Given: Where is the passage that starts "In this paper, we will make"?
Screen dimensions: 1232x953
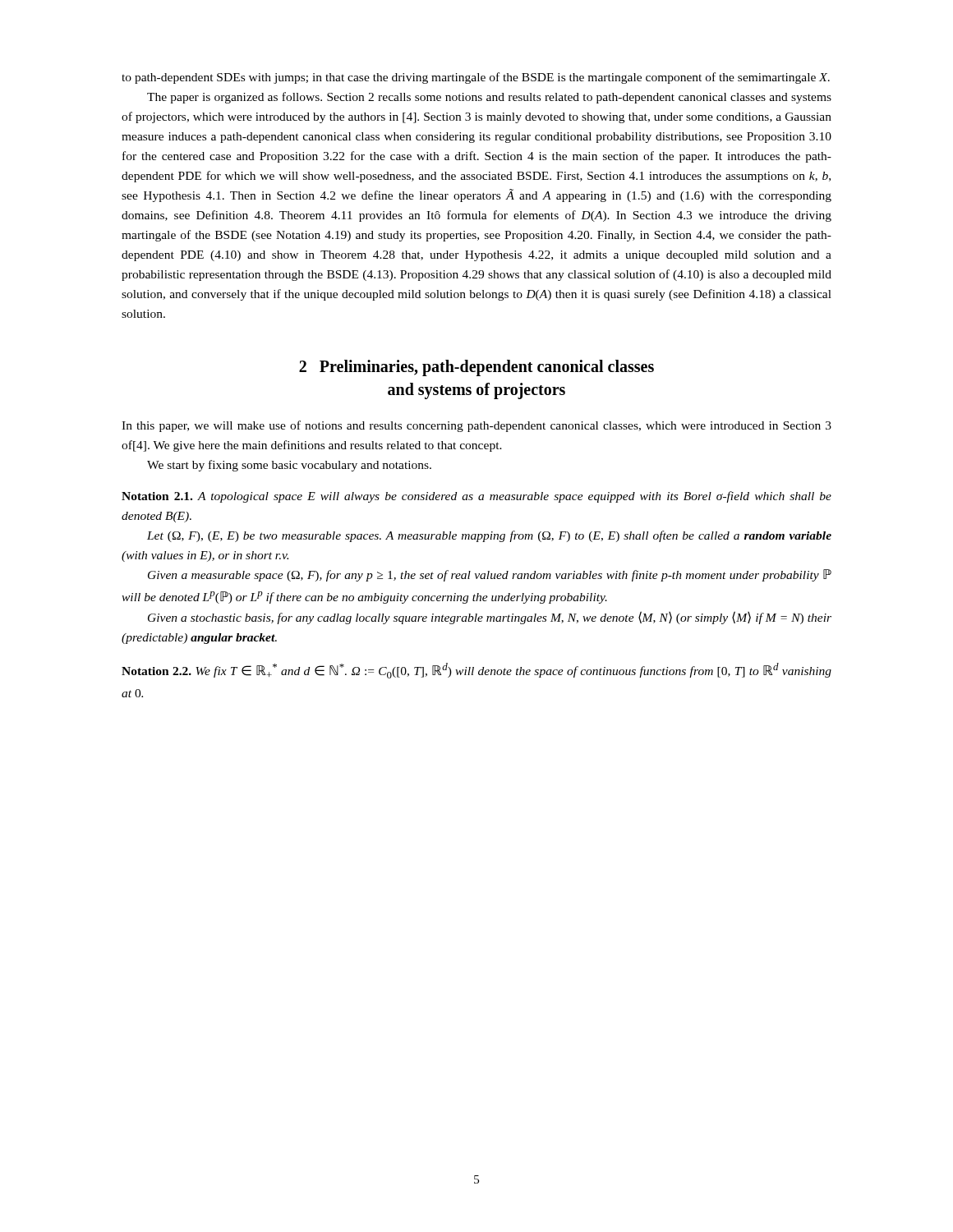Looking at the screenshot, I should tap(476, 445).
